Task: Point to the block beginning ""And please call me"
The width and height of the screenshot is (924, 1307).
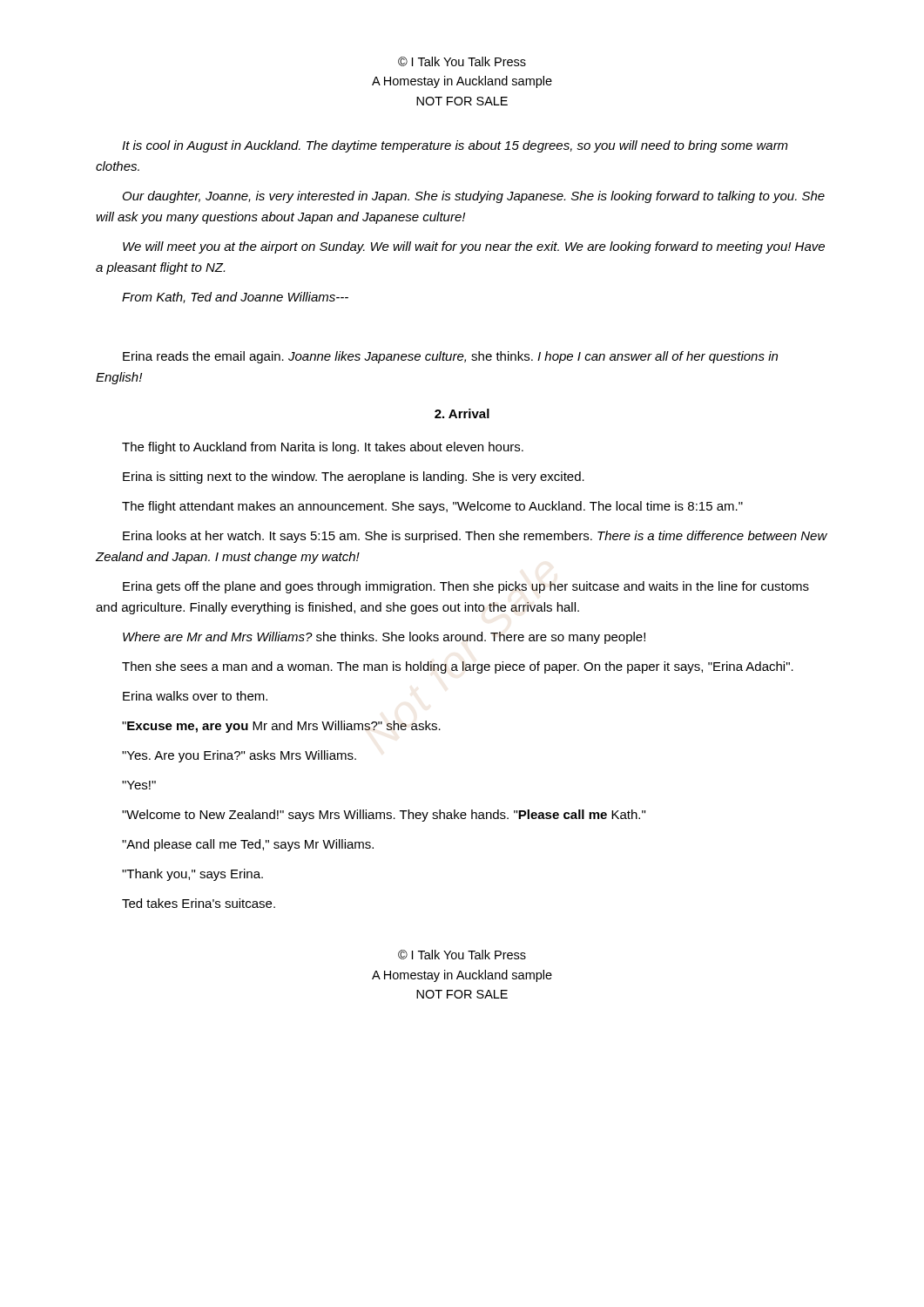Action: click(248, 844)
